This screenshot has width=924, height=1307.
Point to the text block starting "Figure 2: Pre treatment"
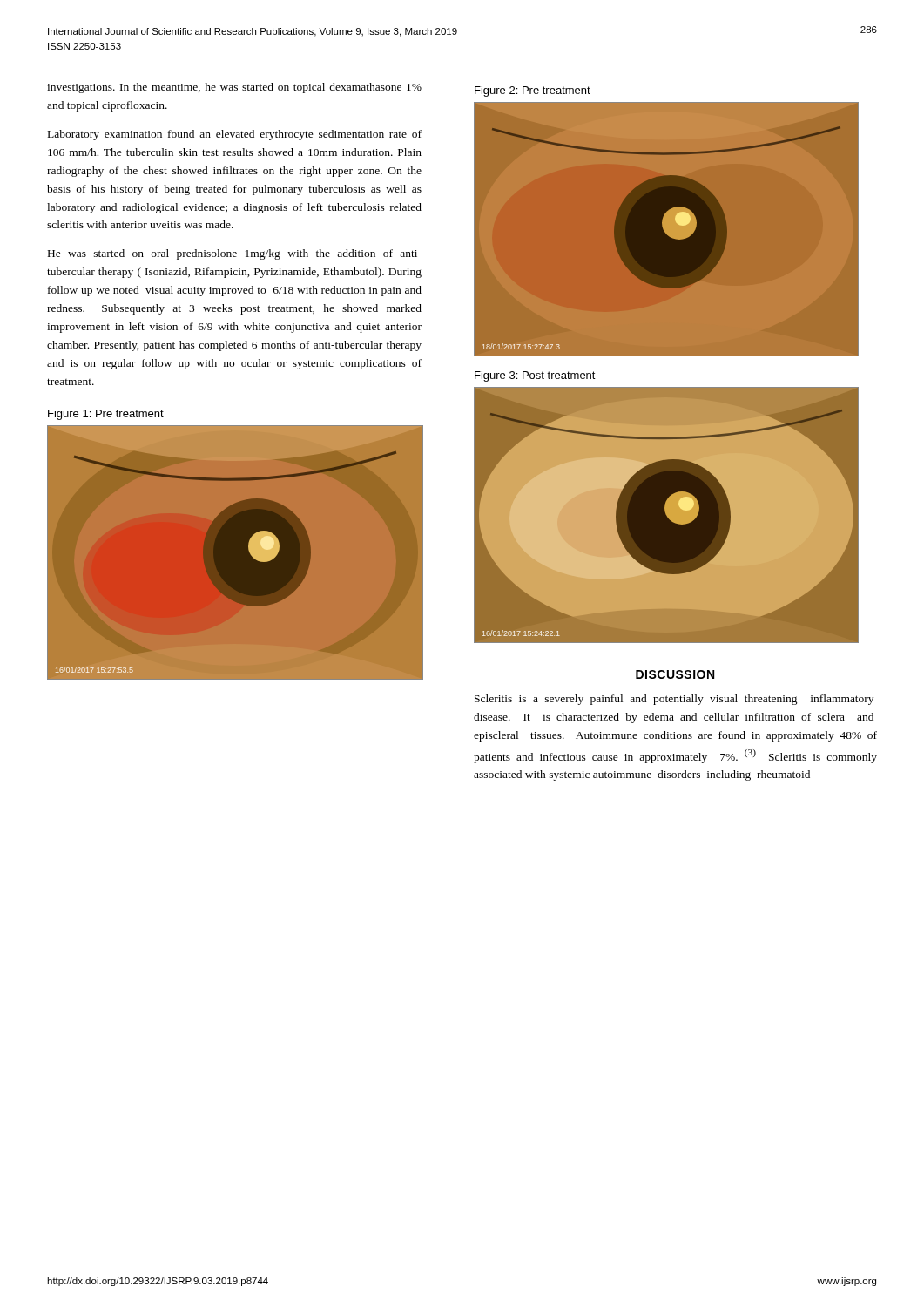pos(532,90)
